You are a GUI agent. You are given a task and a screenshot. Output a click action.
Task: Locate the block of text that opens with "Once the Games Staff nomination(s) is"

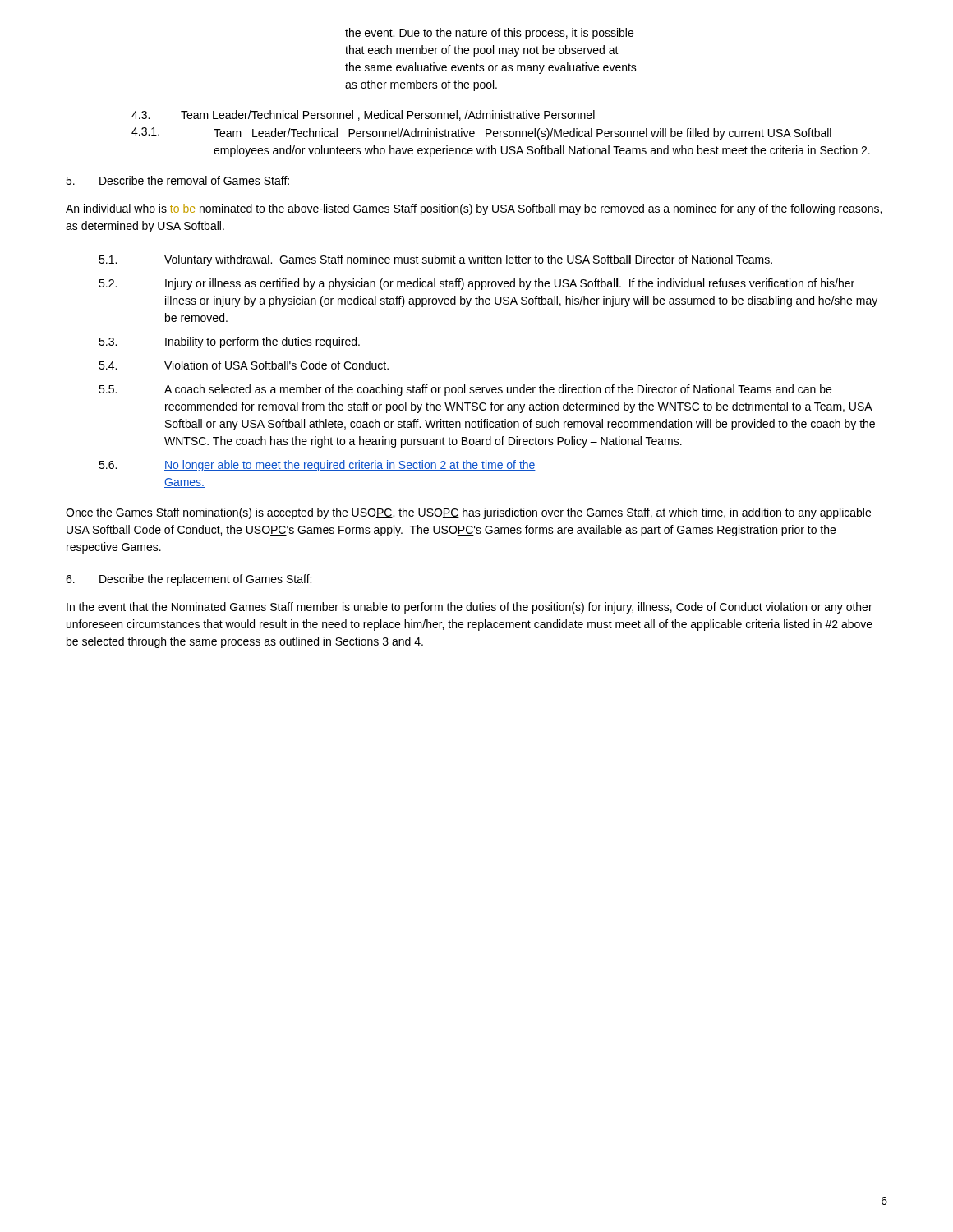(469, 530)
